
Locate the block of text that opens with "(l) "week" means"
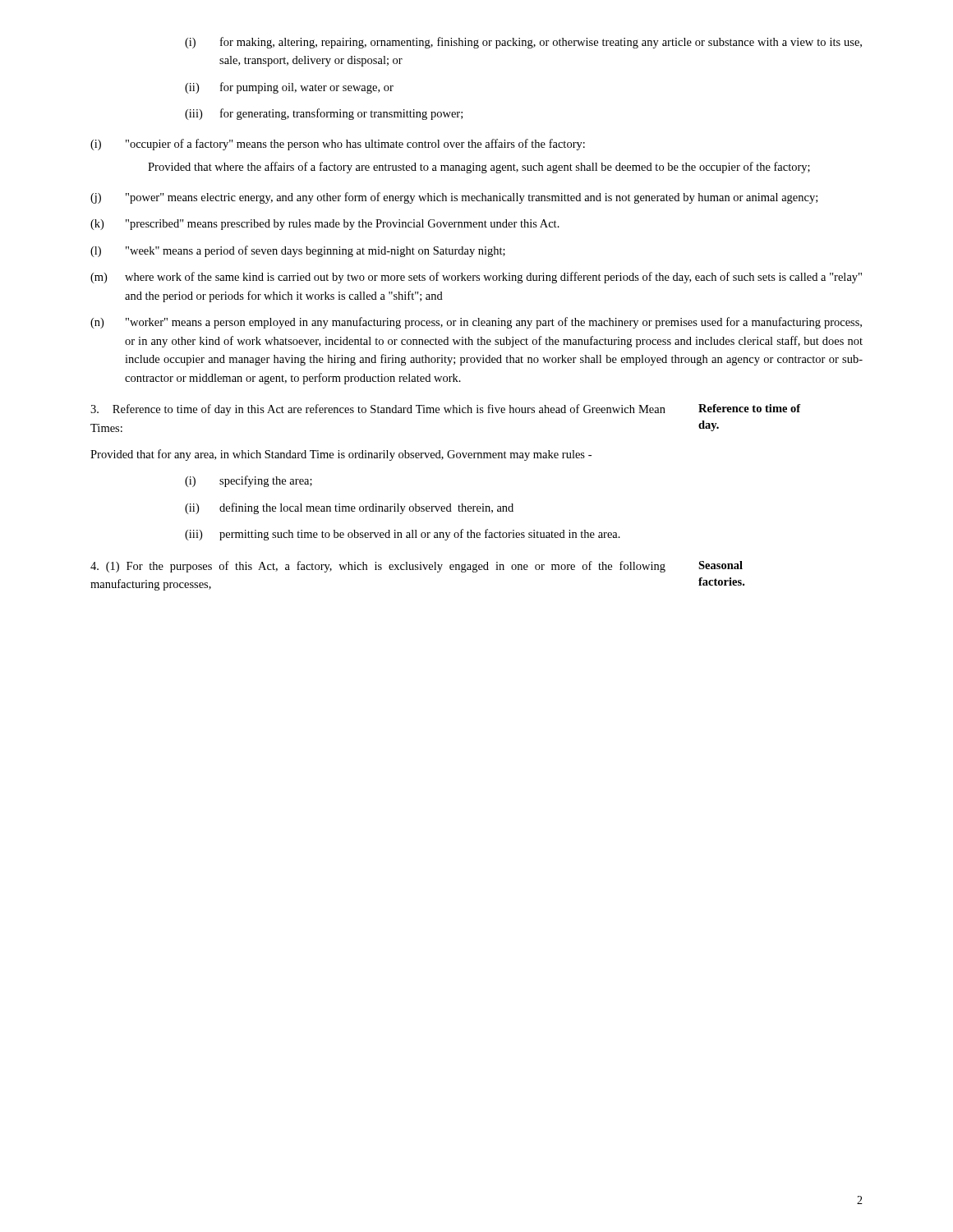pos(476,250)
